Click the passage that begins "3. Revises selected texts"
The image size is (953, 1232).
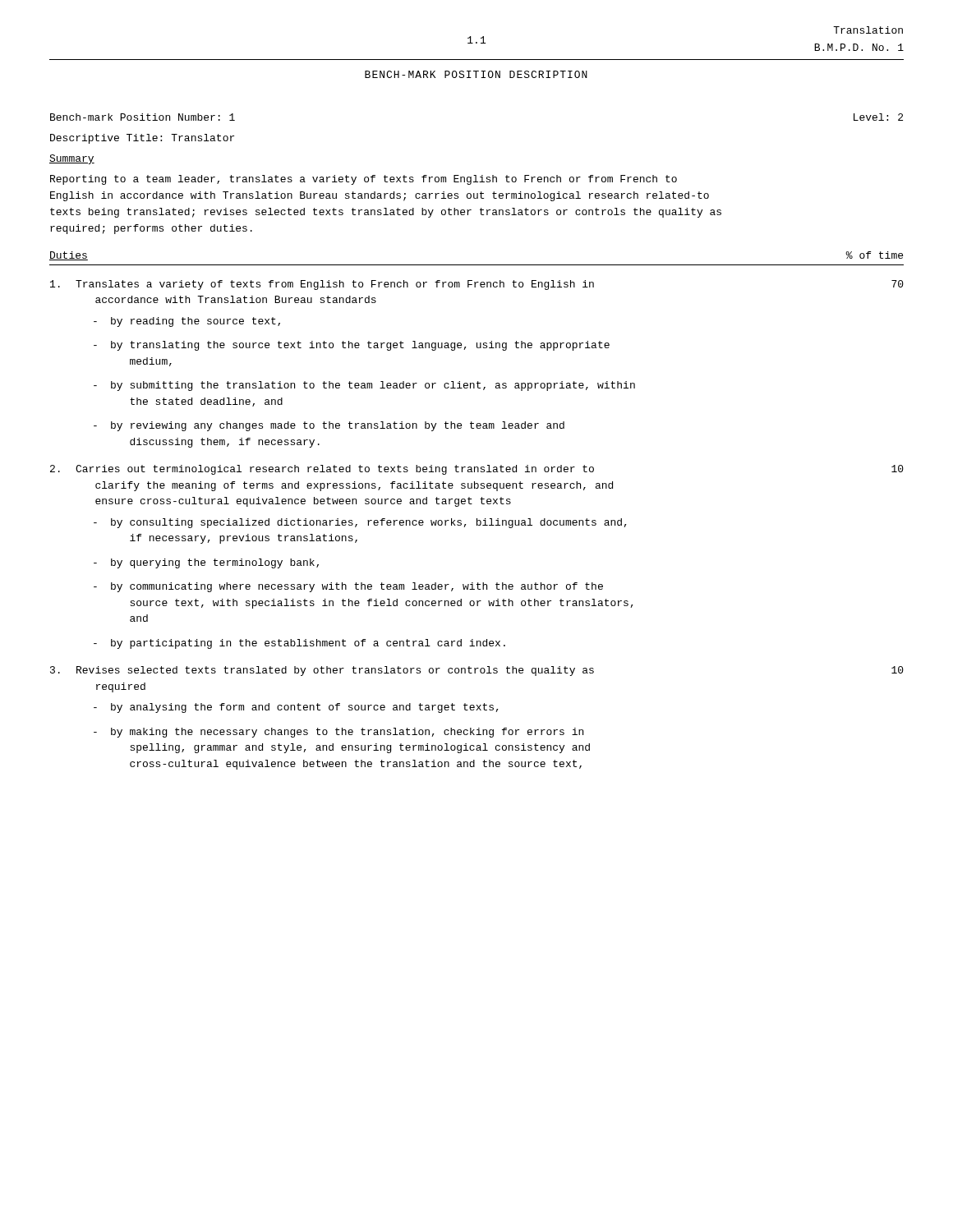476,679
